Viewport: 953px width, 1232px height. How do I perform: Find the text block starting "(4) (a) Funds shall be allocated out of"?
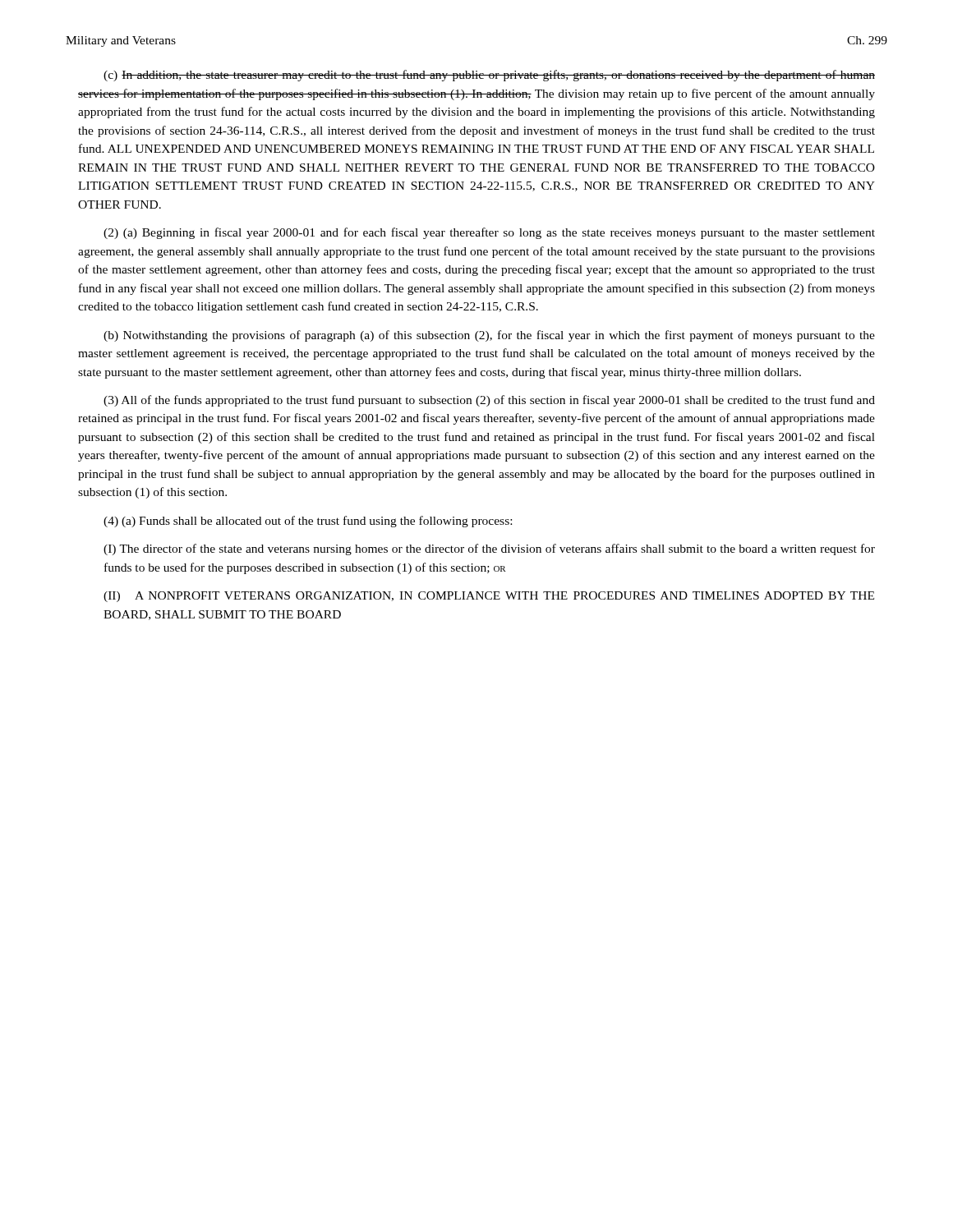click(476, 521)
